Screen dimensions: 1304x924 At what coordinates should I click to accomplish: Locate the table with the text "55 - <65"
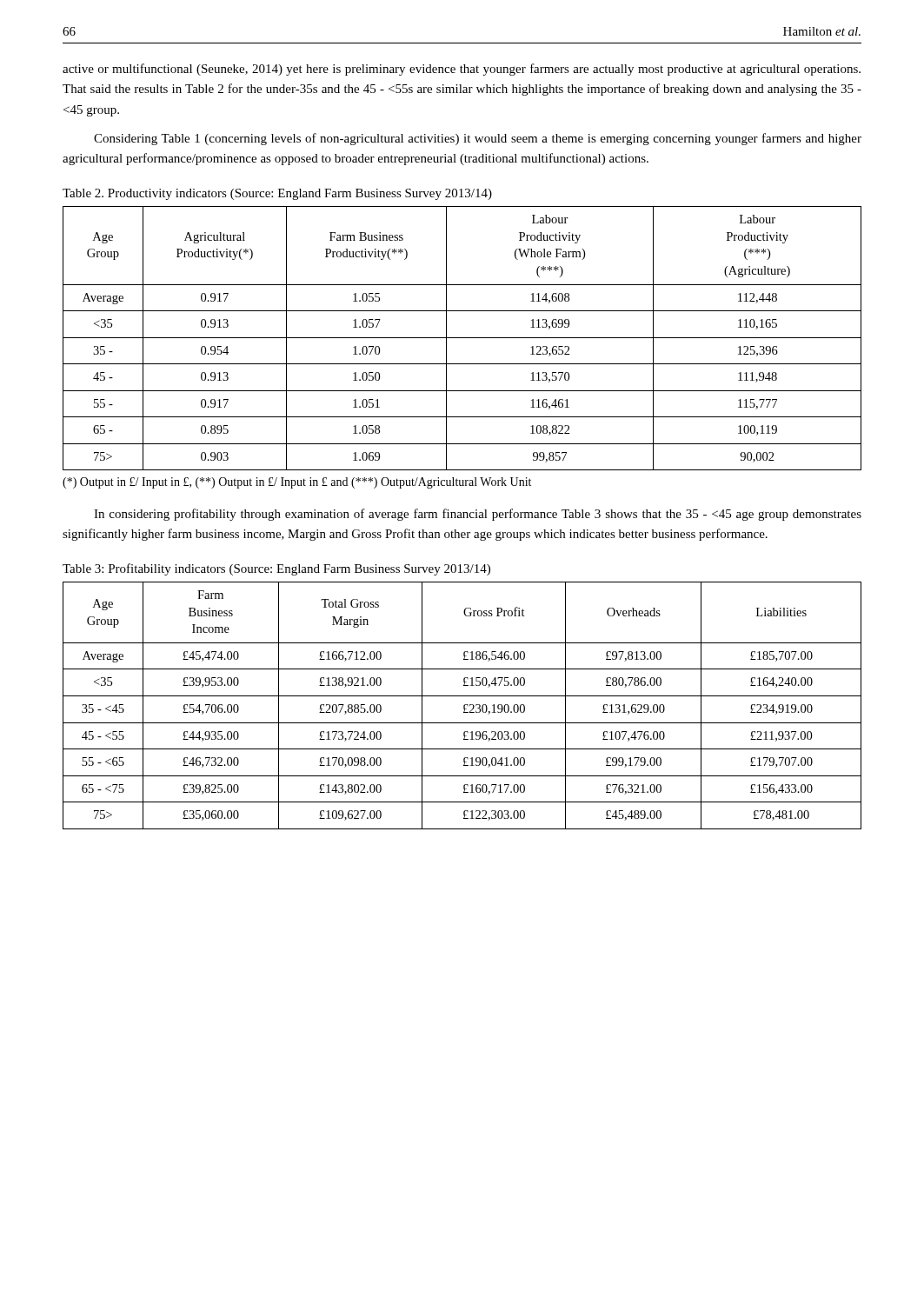pyautogui.click(x=462, y=706)
